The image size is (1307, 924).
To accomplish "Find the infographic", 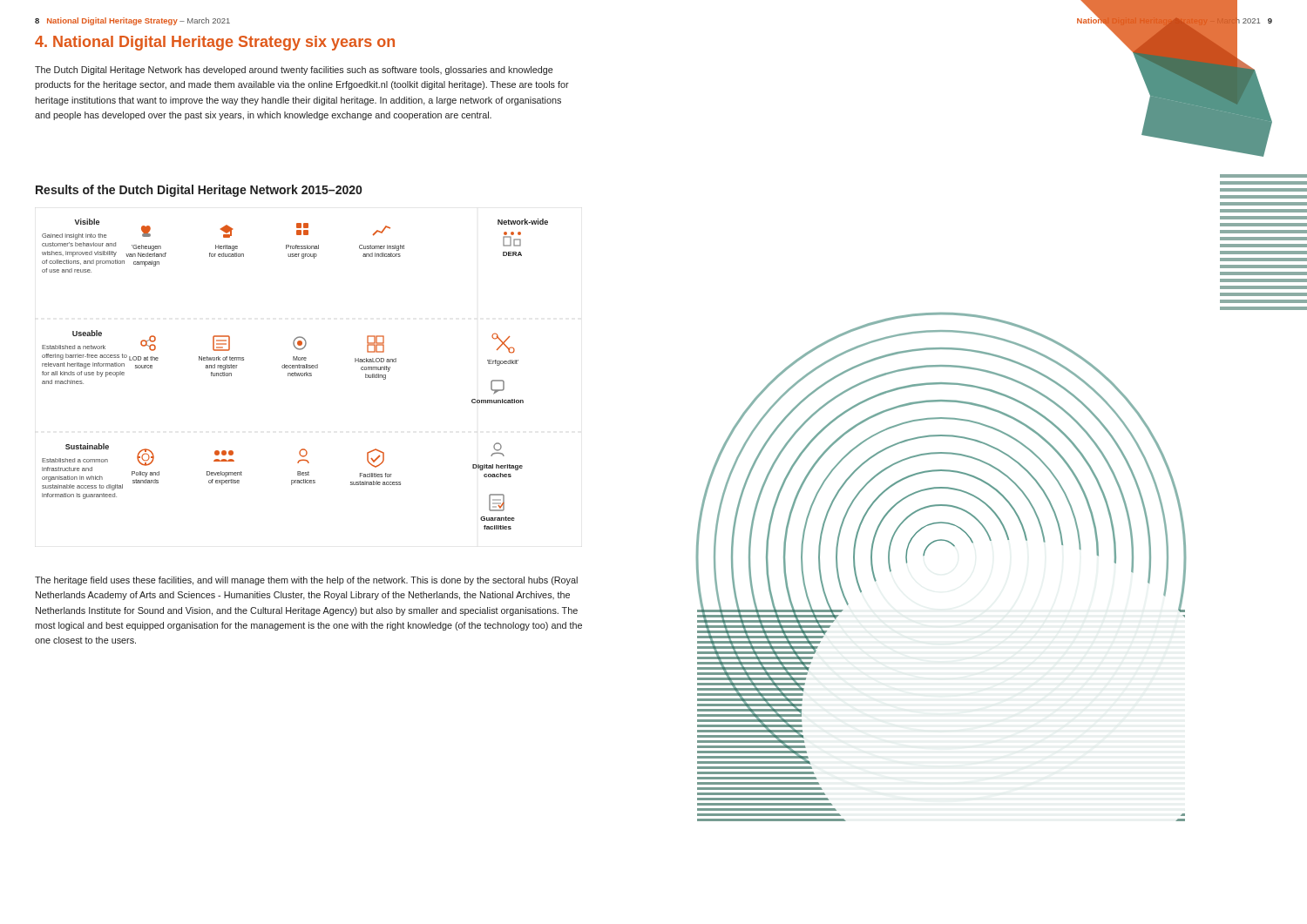I will click(x=308, y=377).
